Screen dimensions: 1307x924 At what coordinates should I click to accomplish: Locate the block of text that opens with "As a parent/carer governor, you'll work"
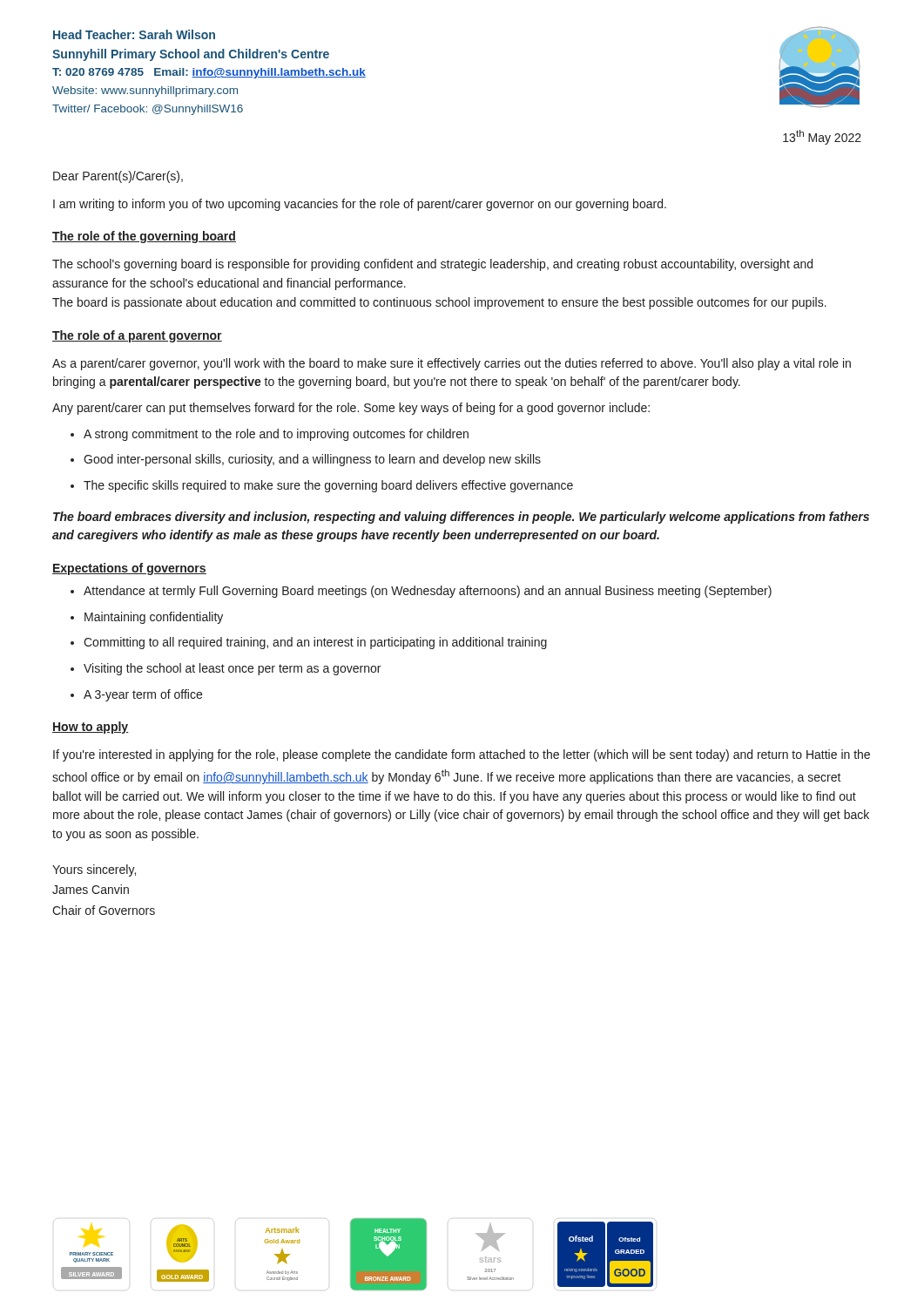[x=462, y=386]
